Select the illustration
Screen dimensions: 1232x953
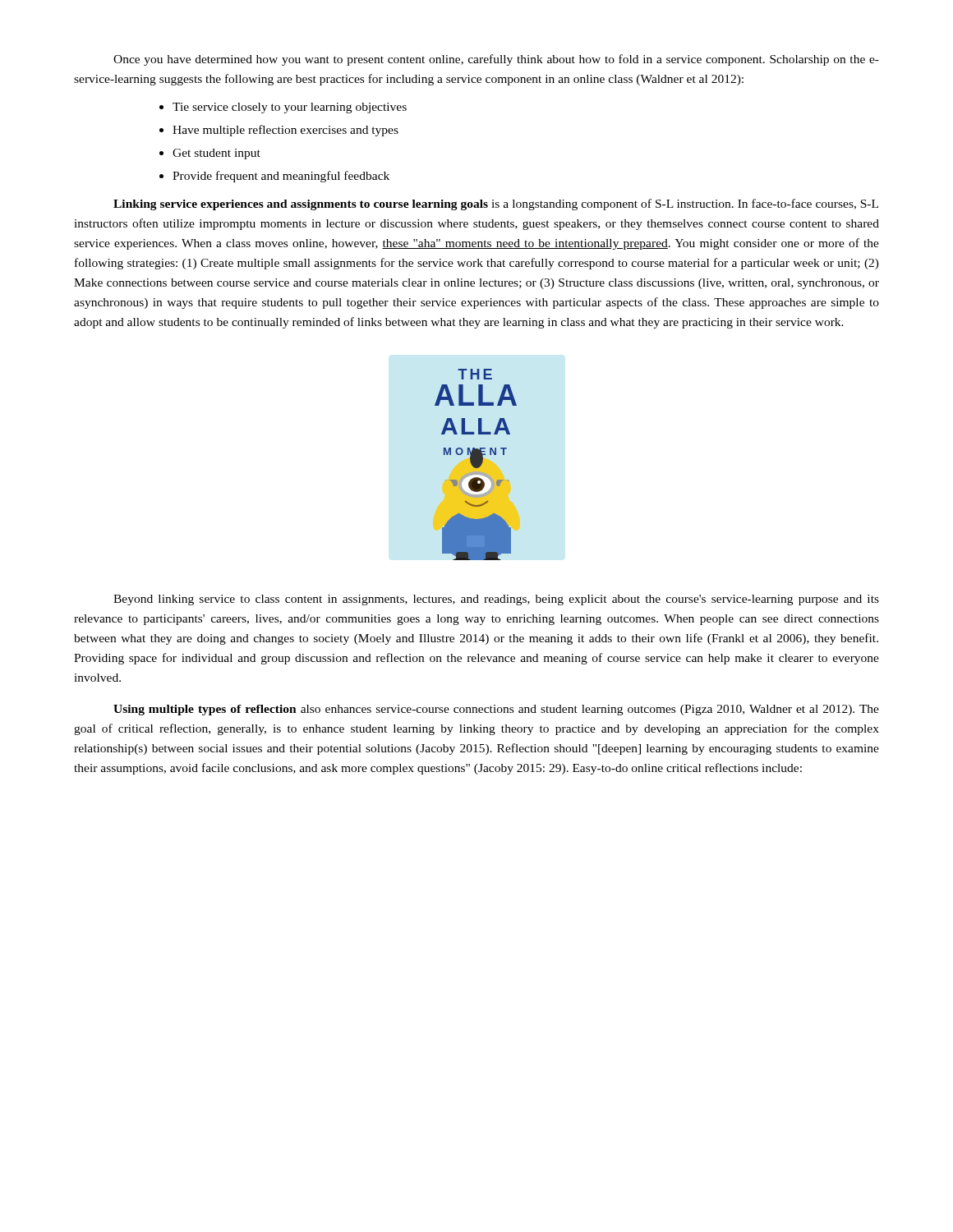(x=476, y=461)
